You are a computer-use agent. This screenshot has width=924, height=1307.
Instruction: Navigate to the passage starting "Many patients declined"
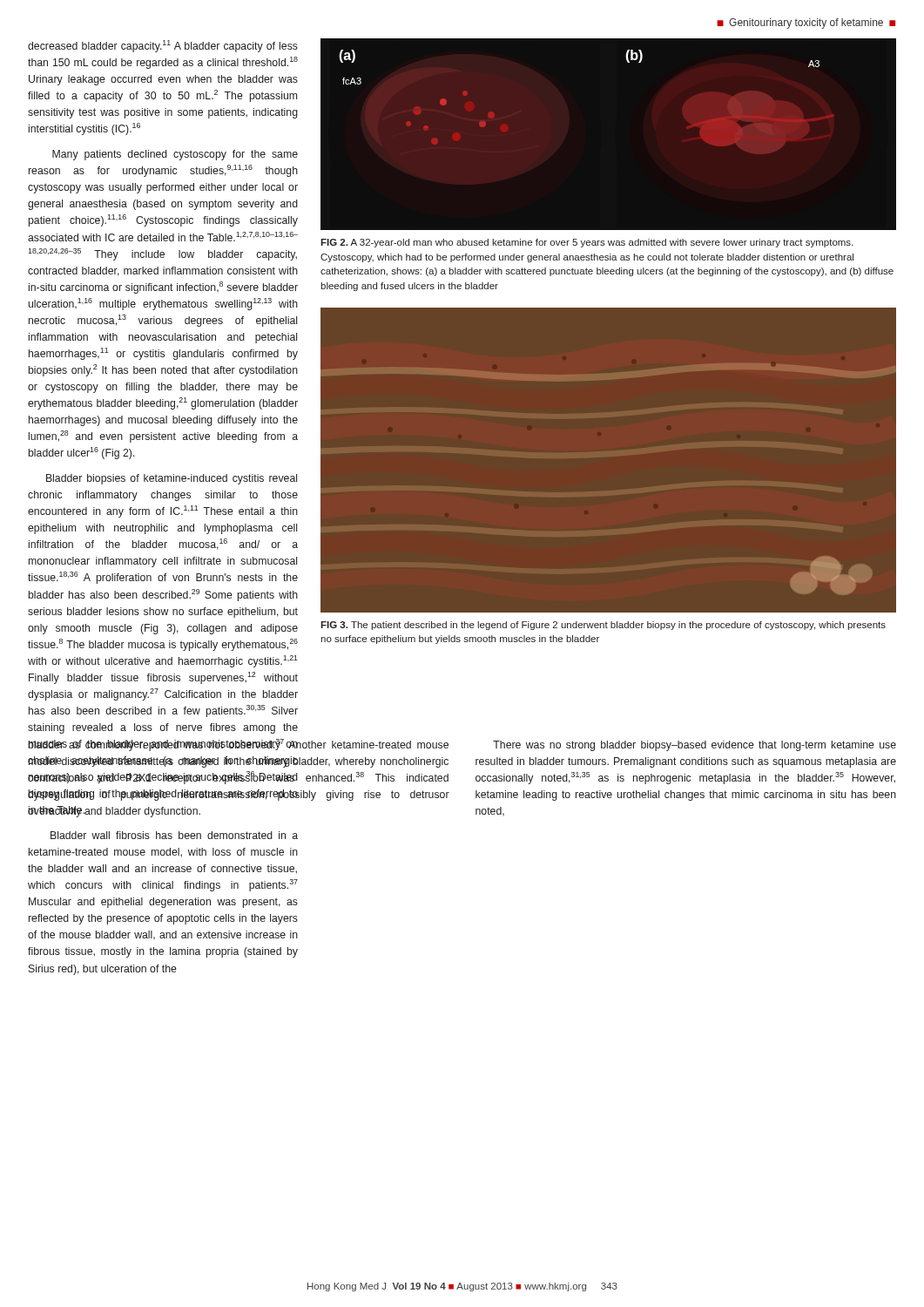(x=163, y=304)
